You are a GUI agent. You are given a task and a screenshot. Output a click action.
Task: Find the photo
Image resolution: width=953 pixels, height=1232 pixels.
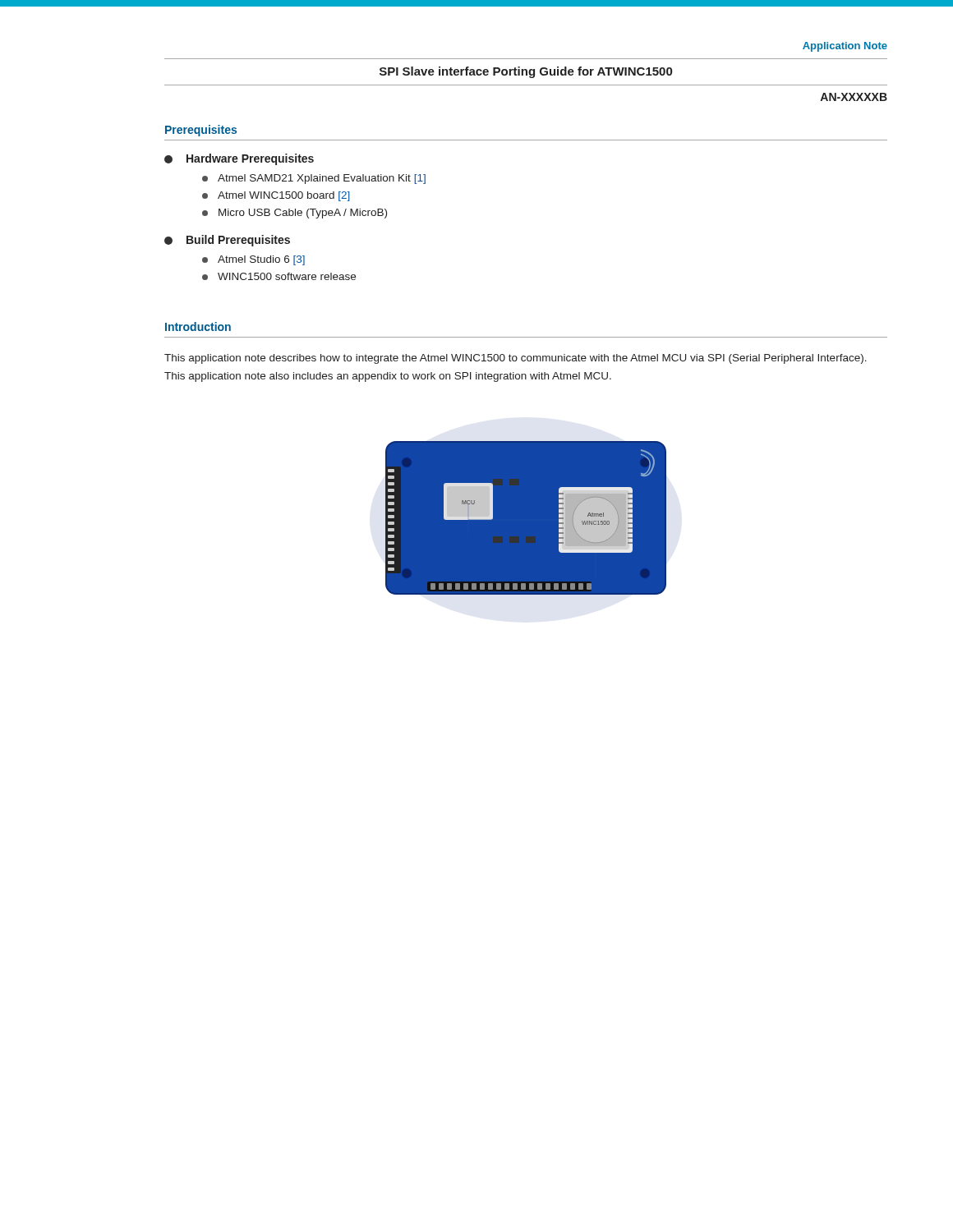pos(526,516)
